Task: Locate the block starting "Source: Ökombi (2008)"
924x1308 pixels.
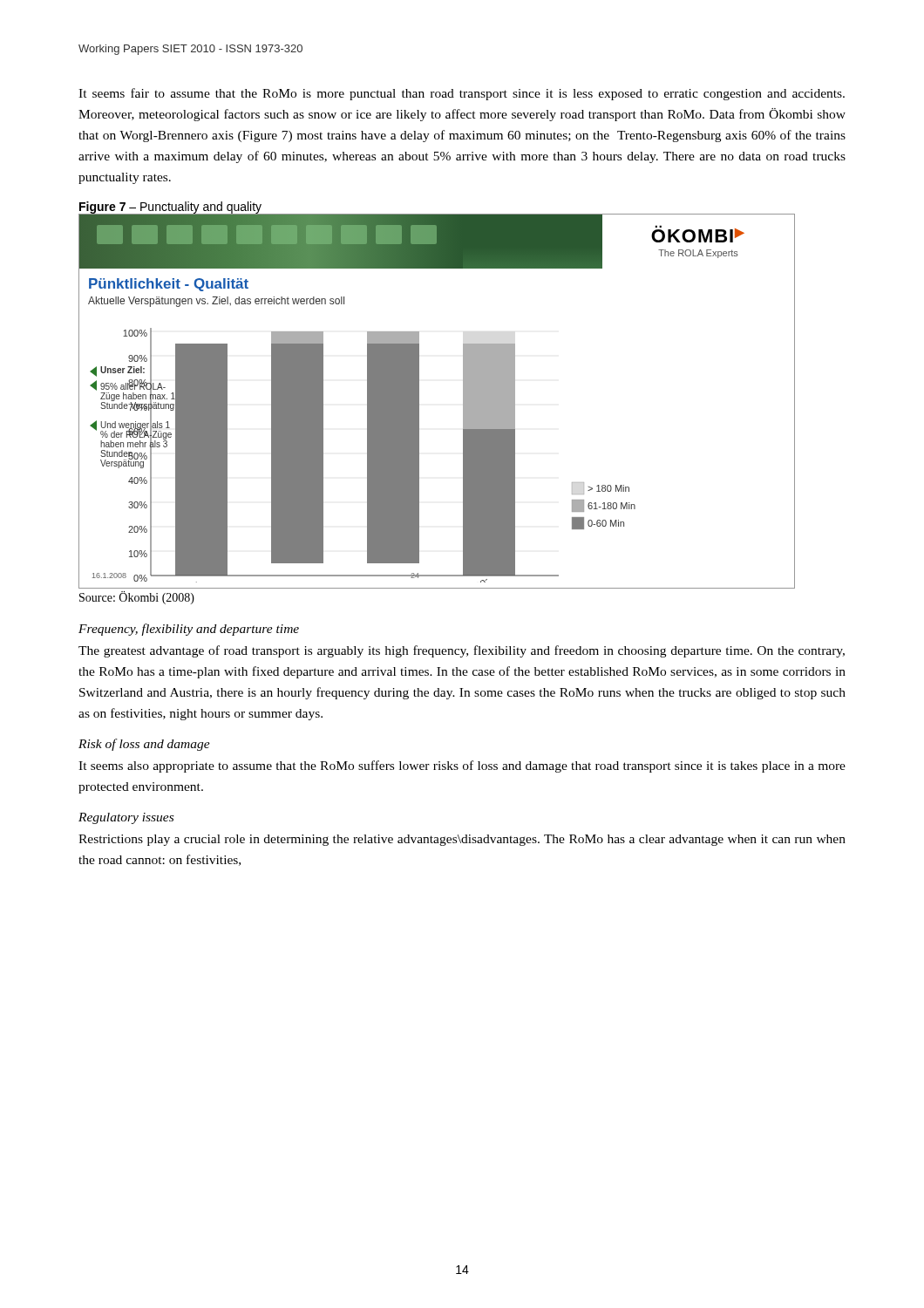Action: [136, 598]
